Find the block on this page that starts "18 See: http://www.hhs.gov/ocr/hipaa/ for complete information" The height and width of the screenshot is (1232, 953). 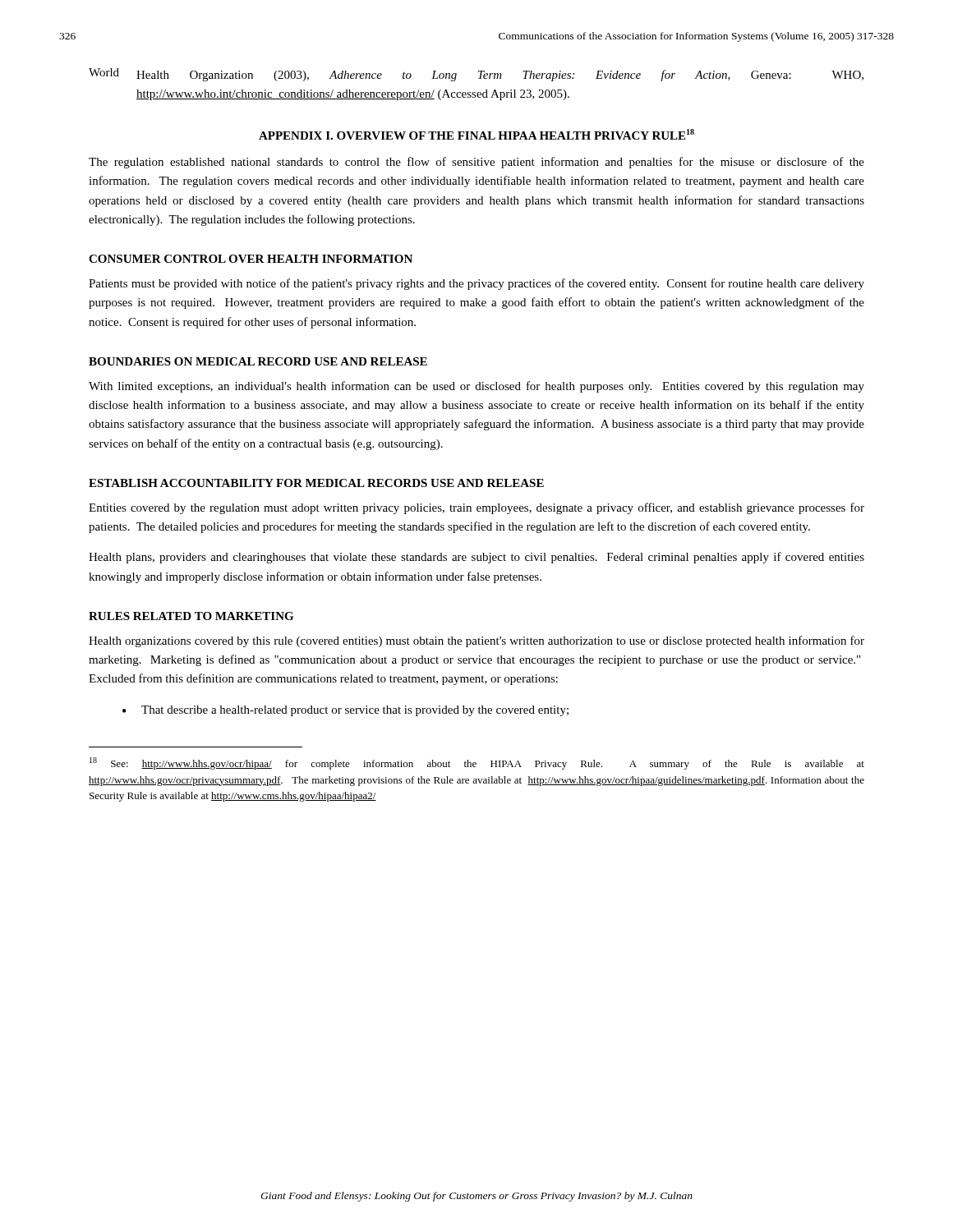pyautogui.click(x=476, y=775)
